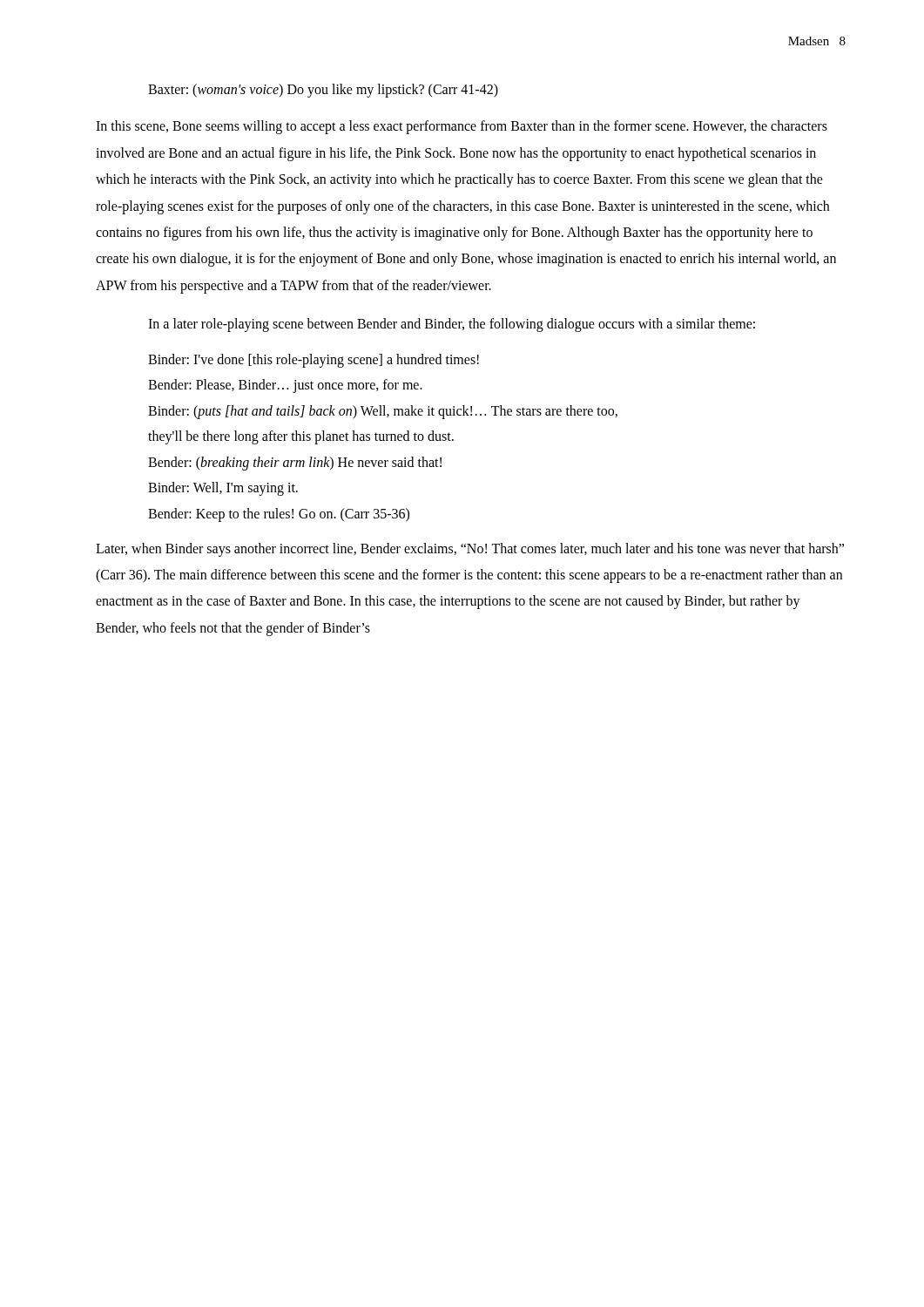Find the text starting "Later, when Binder says another incorrect line, Bender"
Image resolution: width=924 pixels, height=1307 pixels.
click(x=470, y=588)
